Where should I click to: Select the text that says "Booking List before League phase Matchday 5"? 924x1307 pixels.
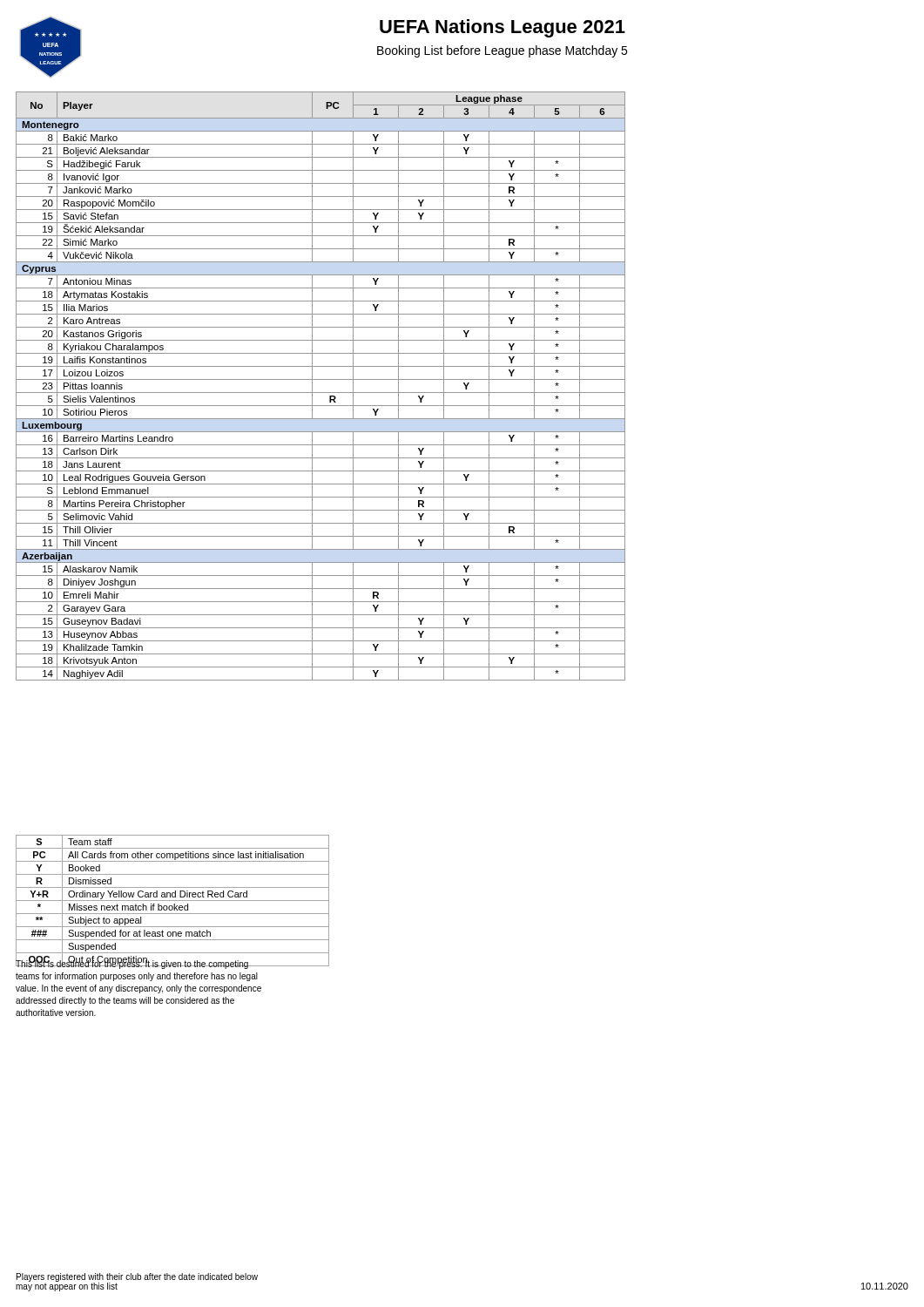pos(502,51)
